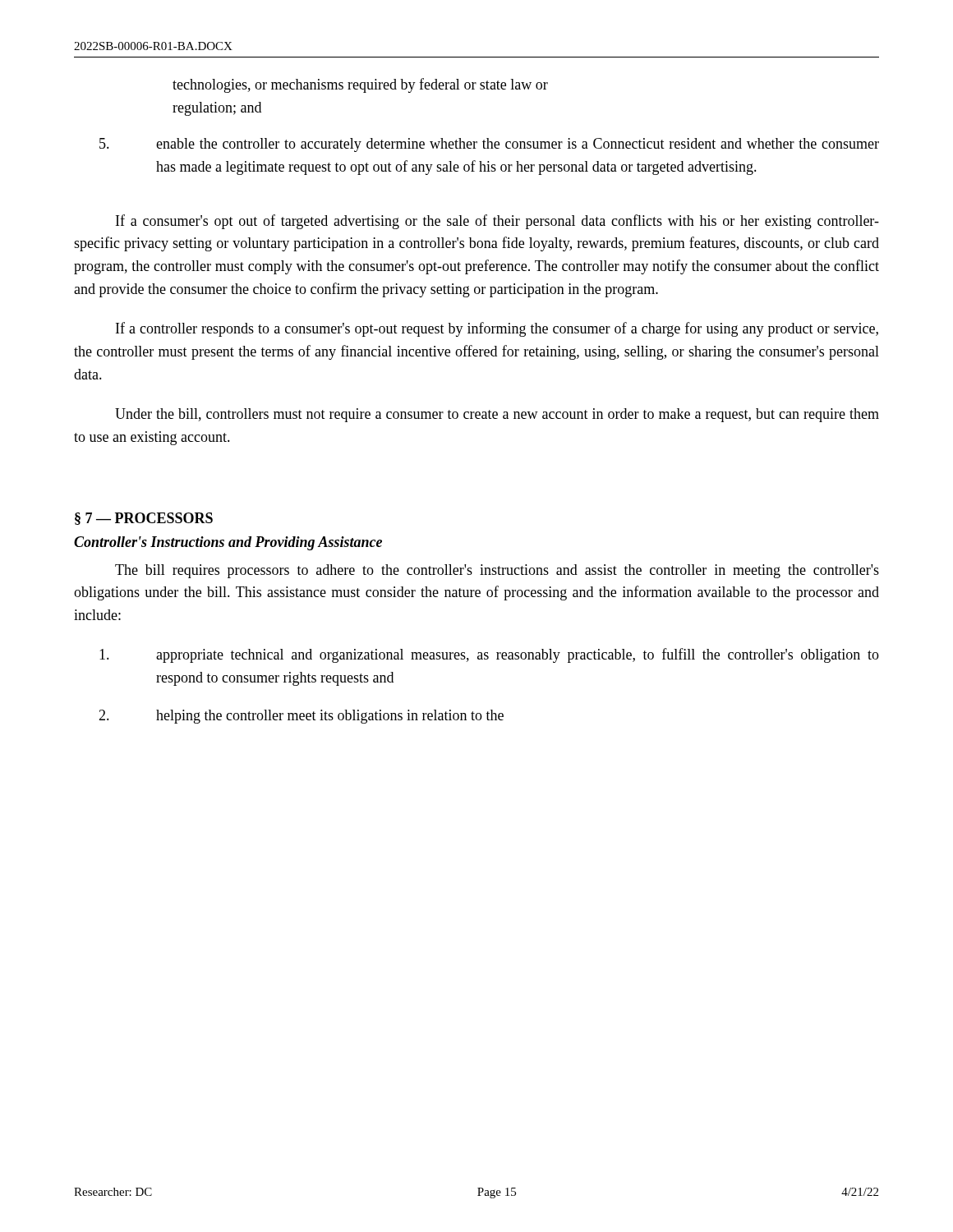Find the element starting "5. enable the controller"

coord(476,156)
